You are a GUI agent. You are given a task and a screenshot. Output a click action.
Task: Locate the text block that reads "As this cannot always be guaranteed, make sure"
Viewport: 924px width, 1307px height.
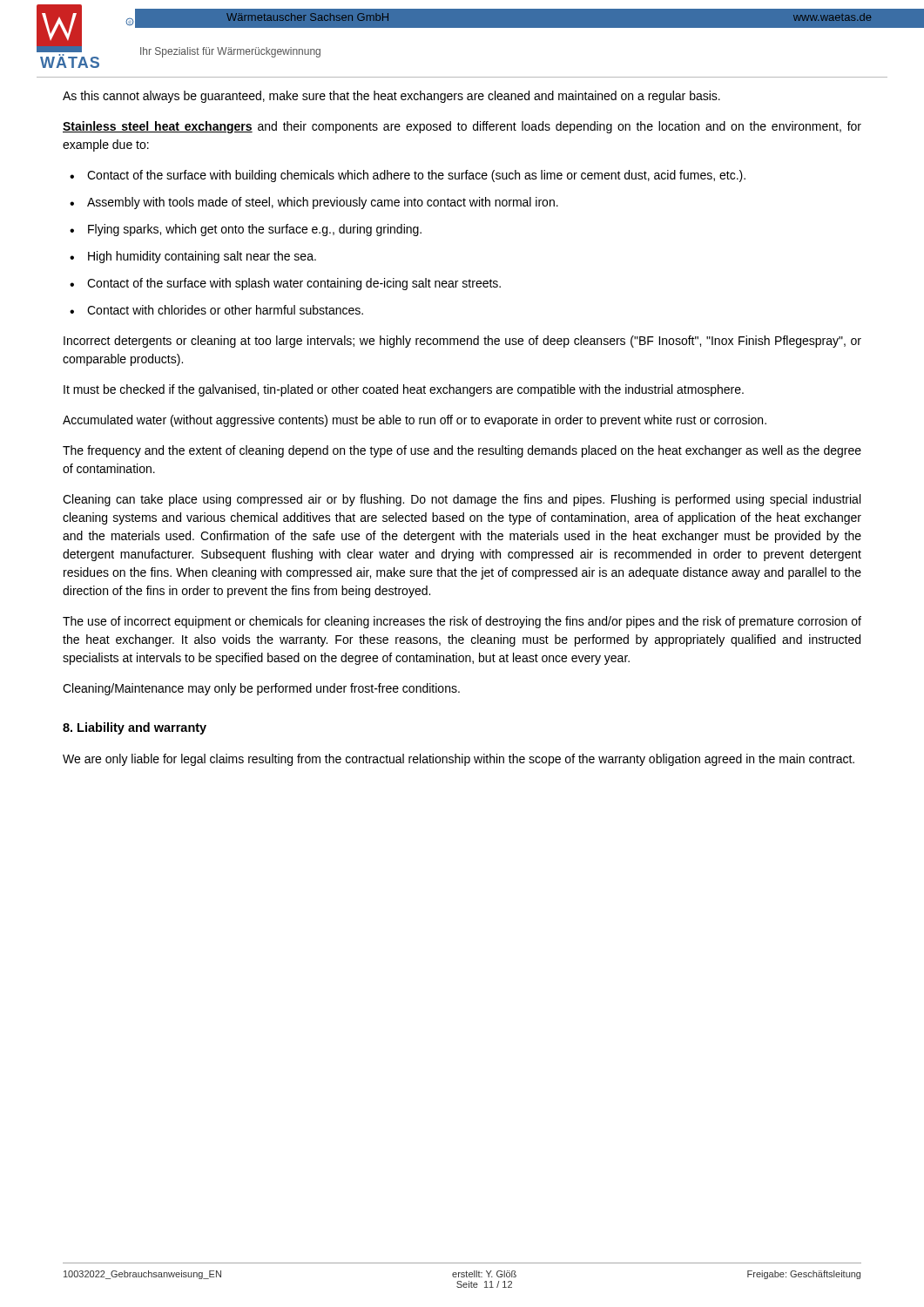[462, 96]
